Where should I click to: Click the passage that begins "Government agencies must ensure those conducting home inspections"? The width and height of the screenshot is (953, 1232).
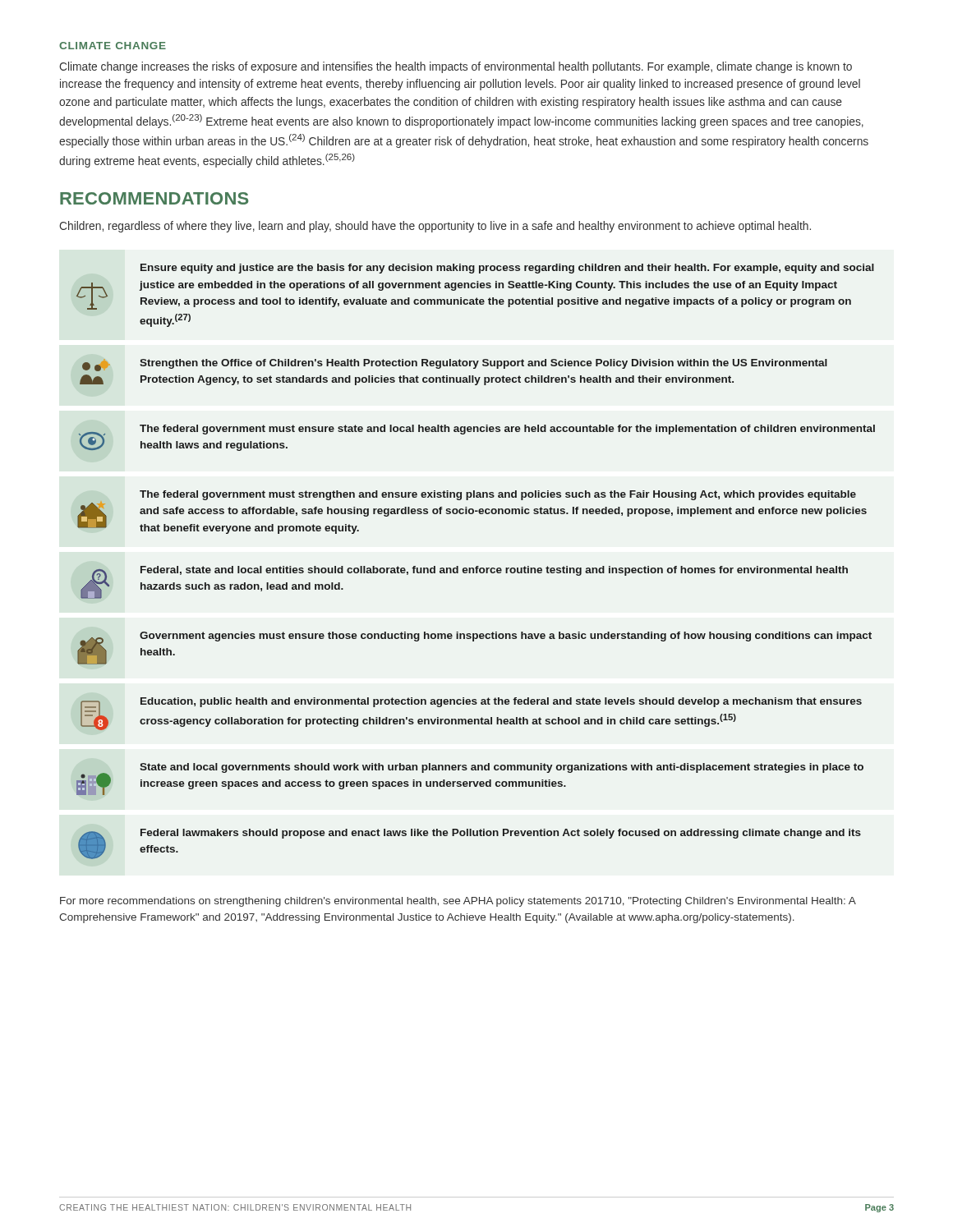click(x=476, y=648)
